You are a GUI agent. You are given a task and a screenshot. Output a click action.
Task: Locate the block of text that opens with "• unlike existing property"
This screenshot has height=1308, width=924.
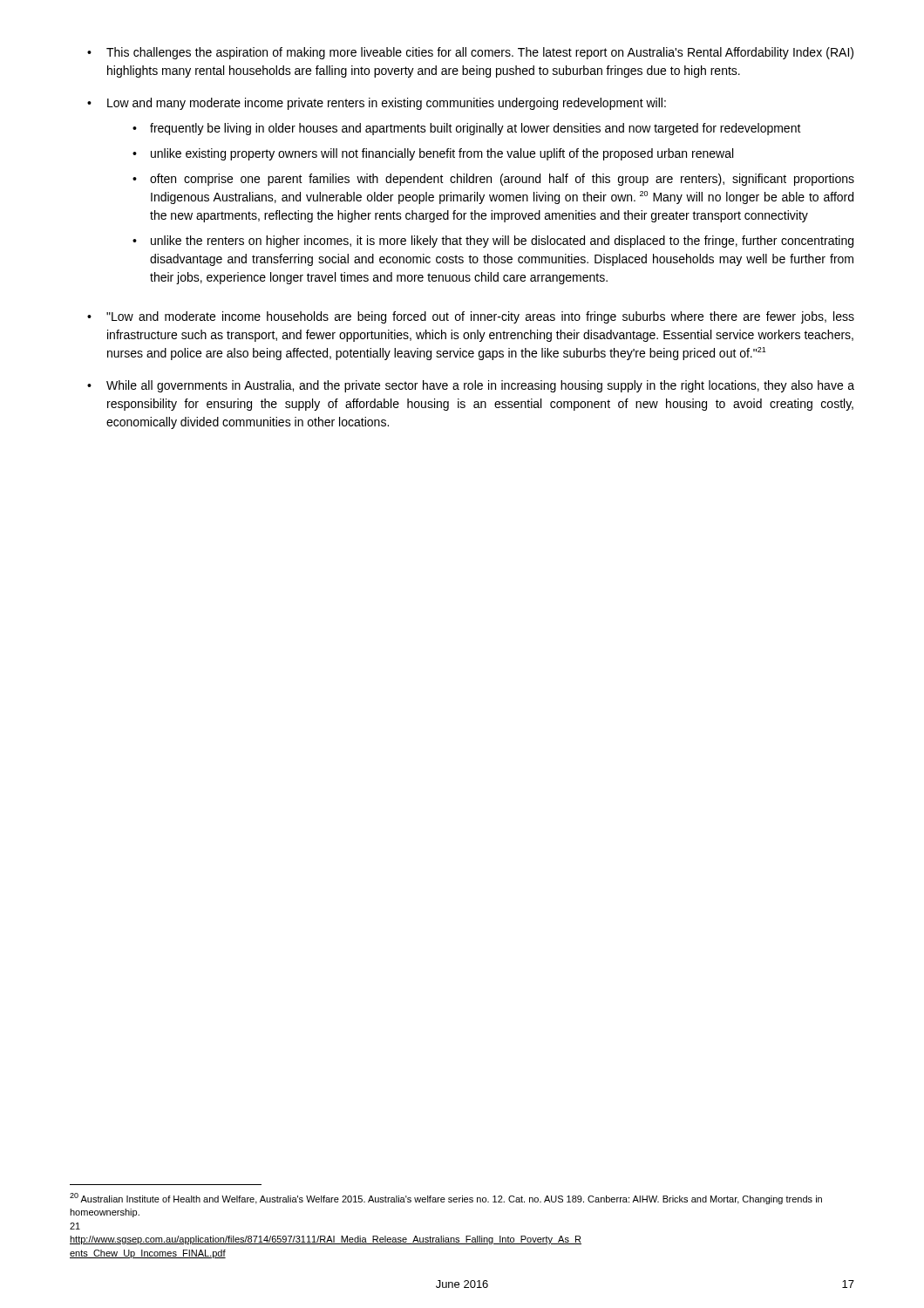(433, 154)
